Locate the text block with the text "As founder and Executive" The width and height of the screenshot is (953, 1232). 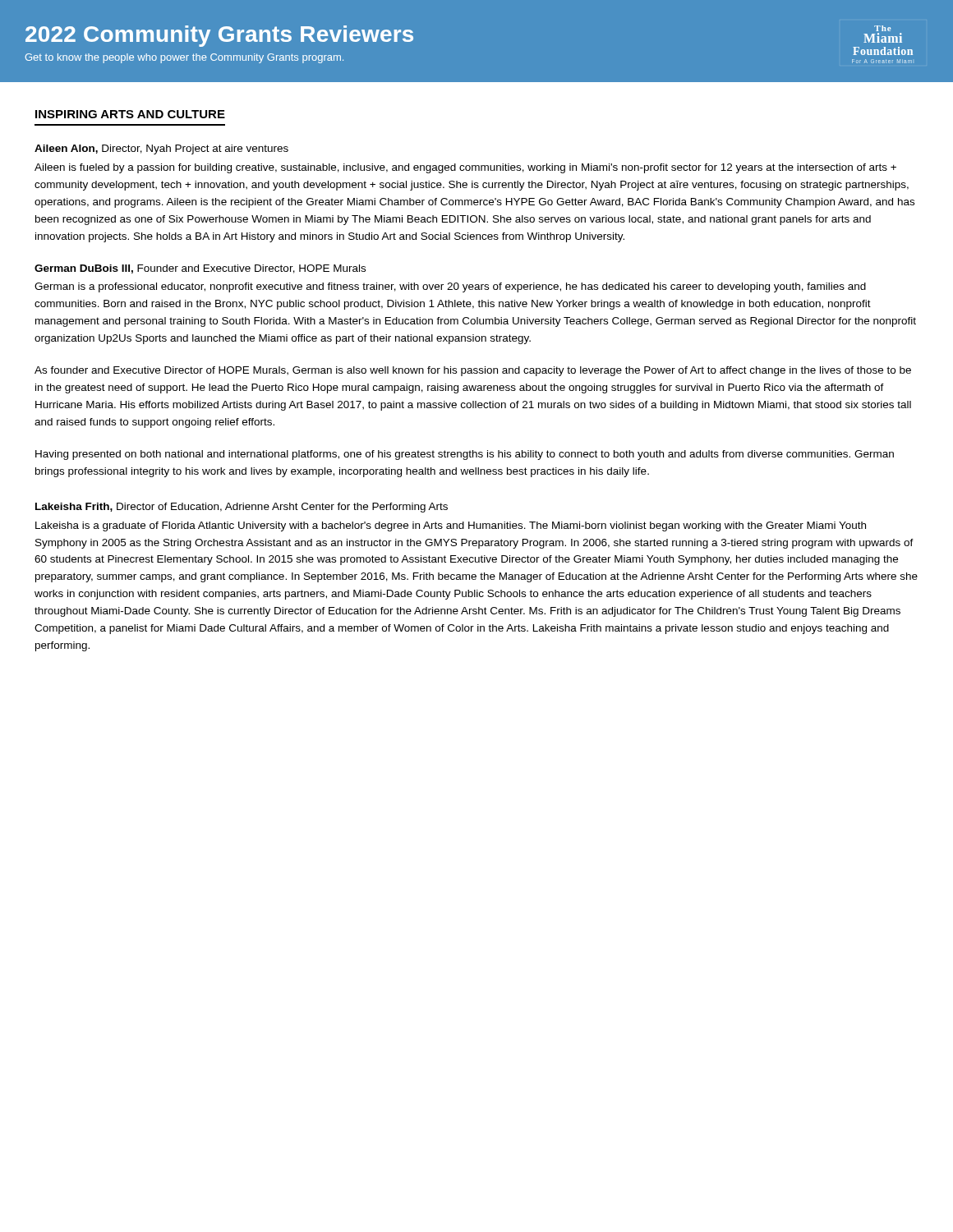[x=473, y=396]
